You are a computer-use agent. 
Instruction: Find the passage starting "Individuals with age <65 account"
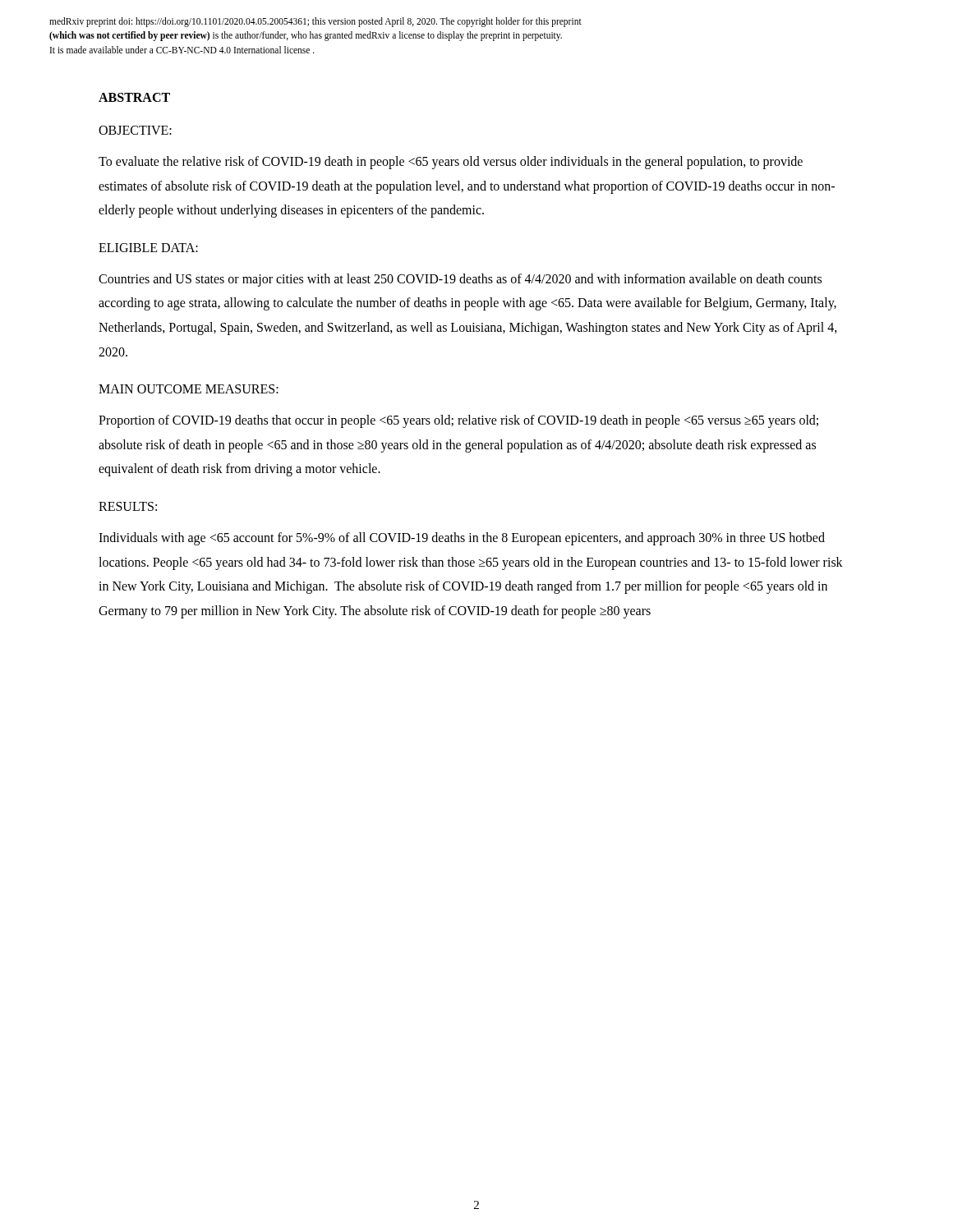pyautogui.click(x=471, y=574)
